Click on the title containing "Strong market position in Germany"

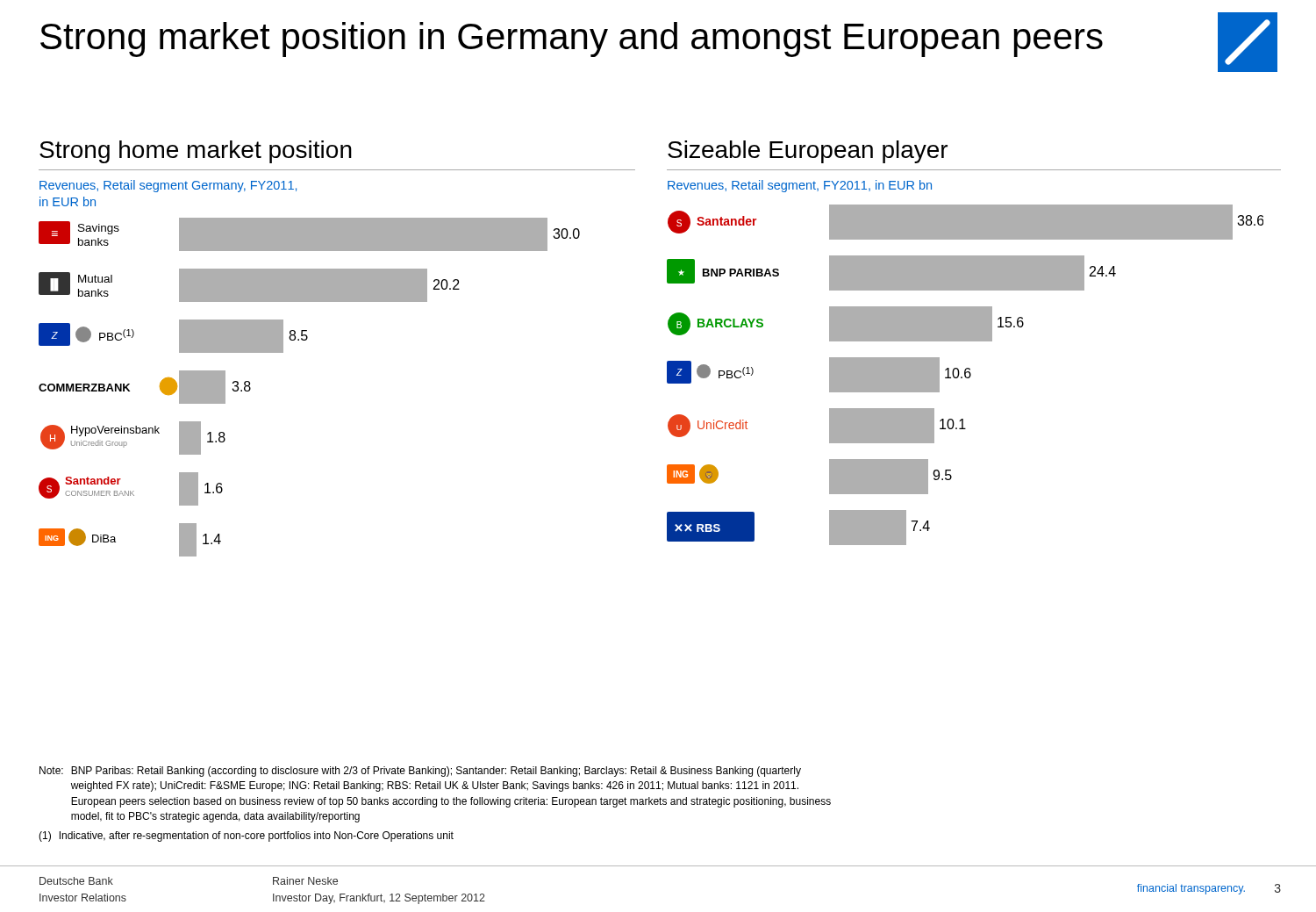coord(571,36)
